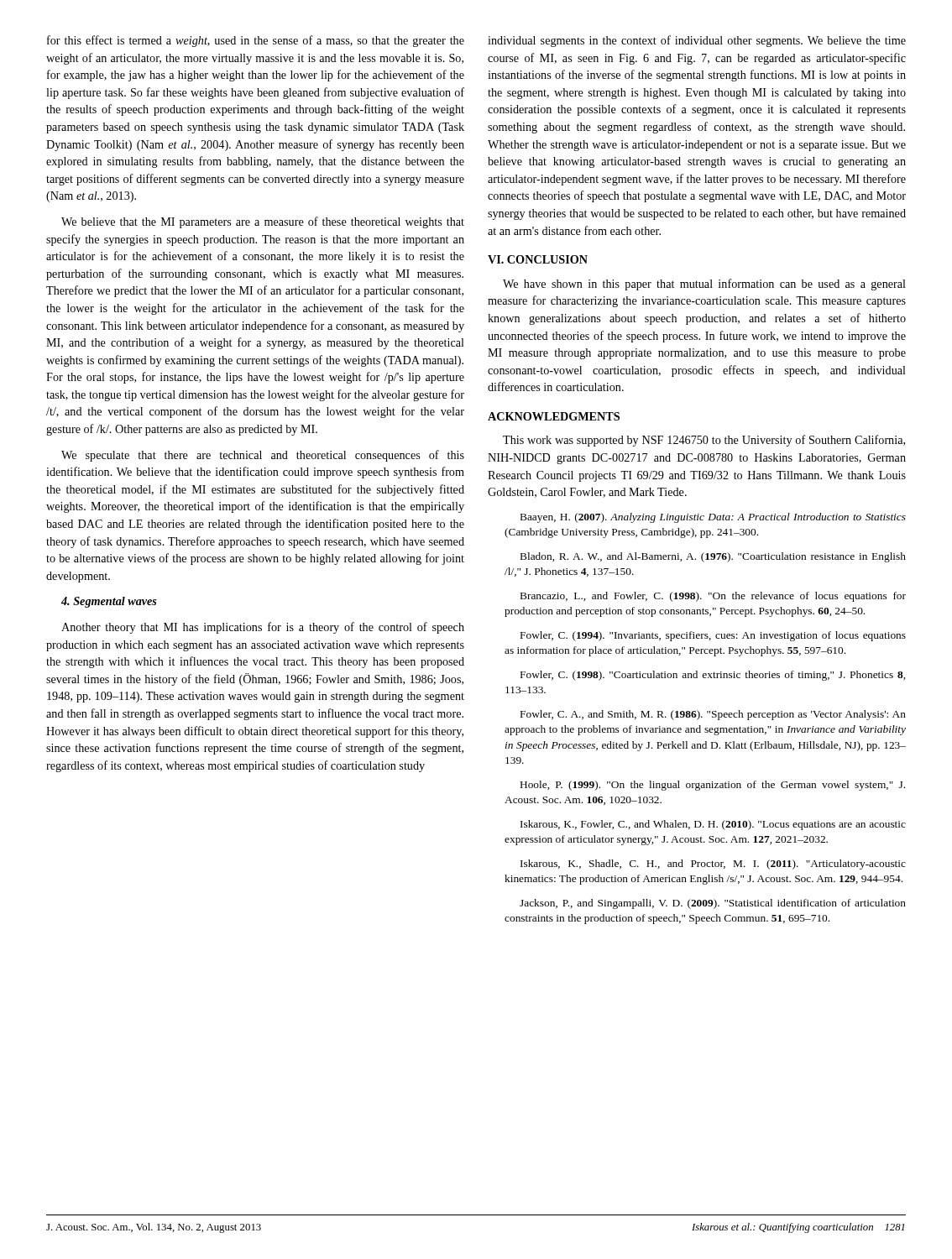Click on the list item with the text "Iskarous, K., Shadle, C. H., and Proctor, M."
The height and width of the screenshot is (1259, 952).
pyautogui.click(x=697, y=872)
